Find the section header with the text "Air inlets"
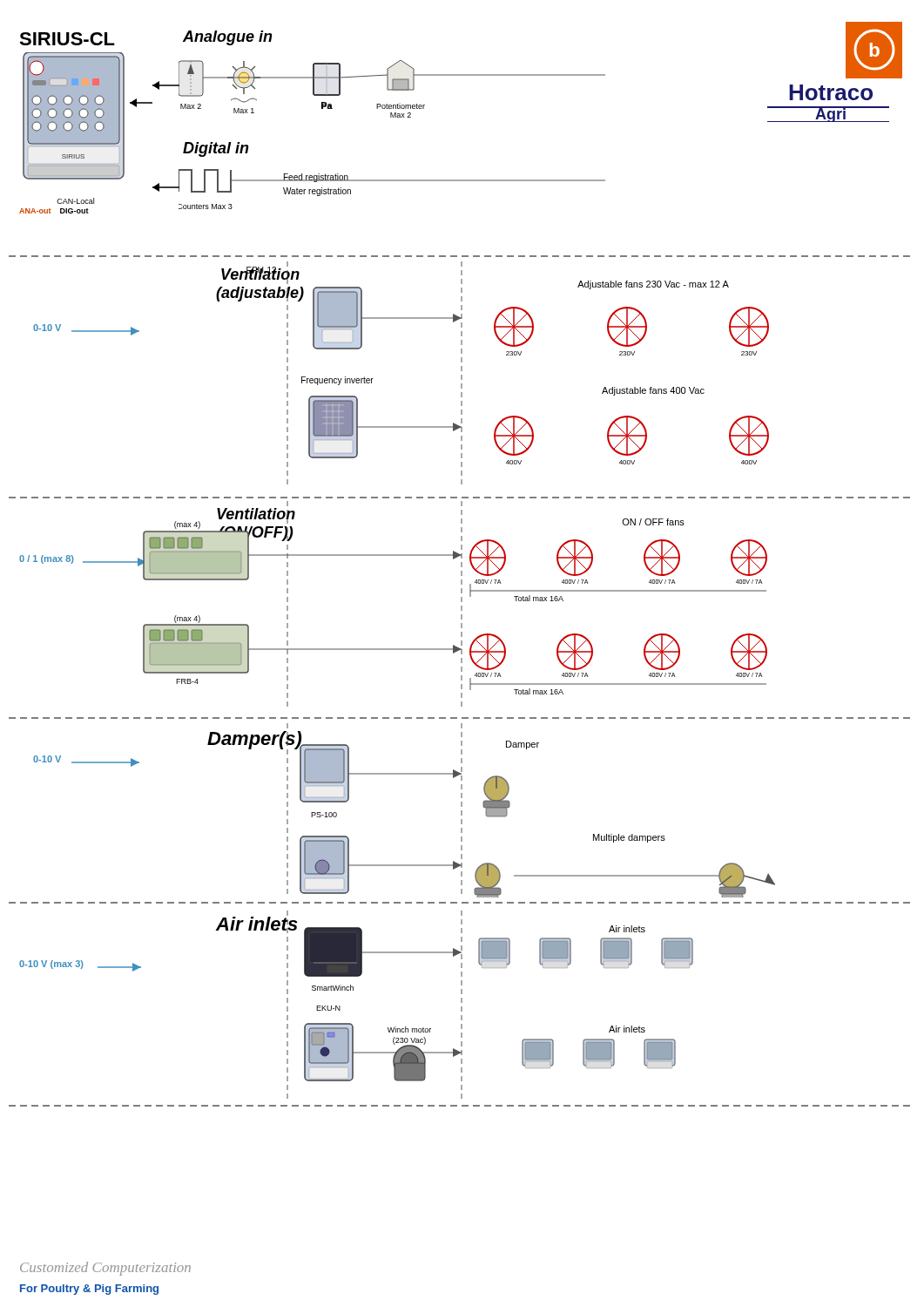924x1307 pixels. (x=257, y=924)
